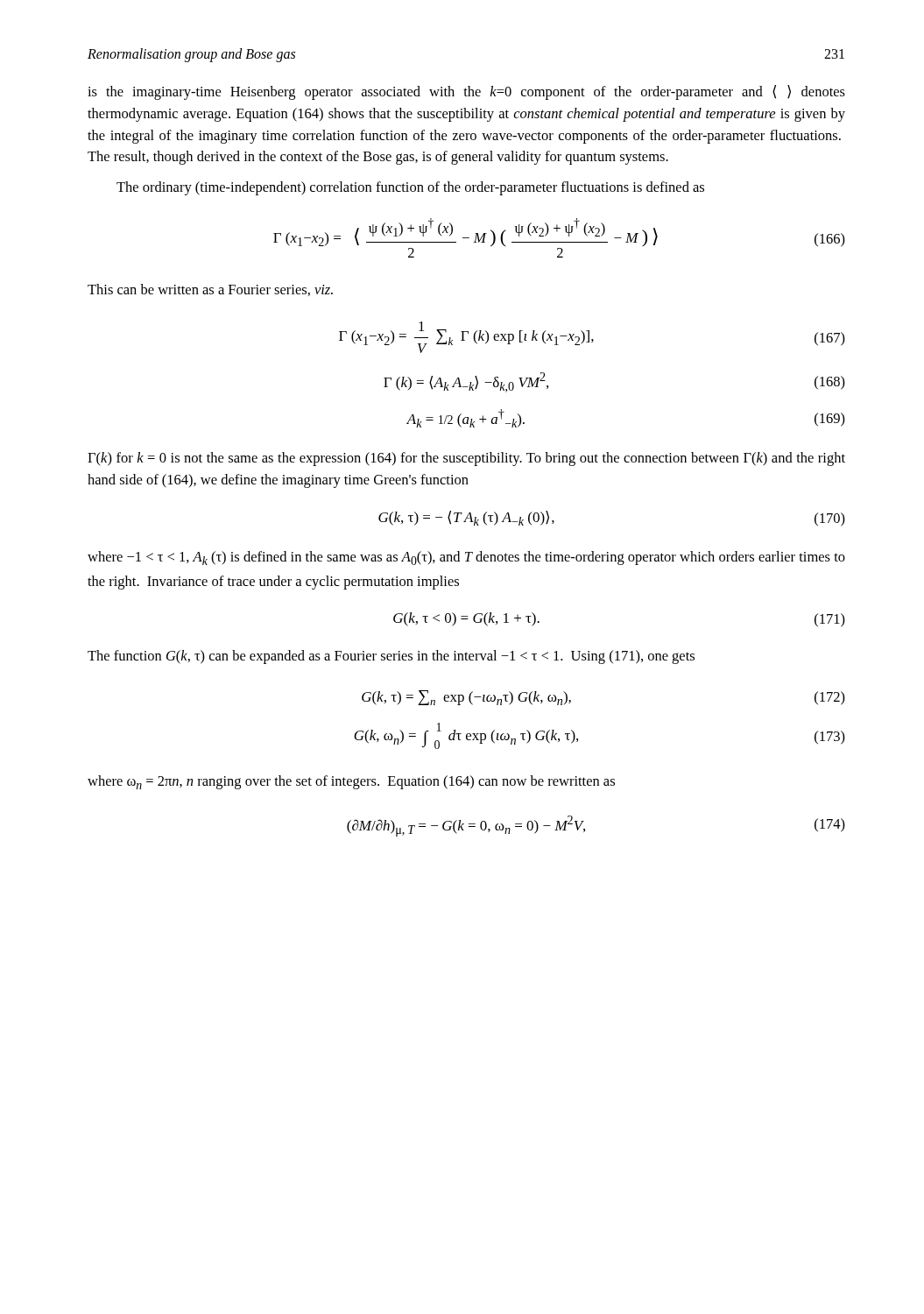The width and height of the screenshot is (924, 1314).
Task: Select the text block starting "G(k, τ) = ∑n exp"
Action: (470, 698)
